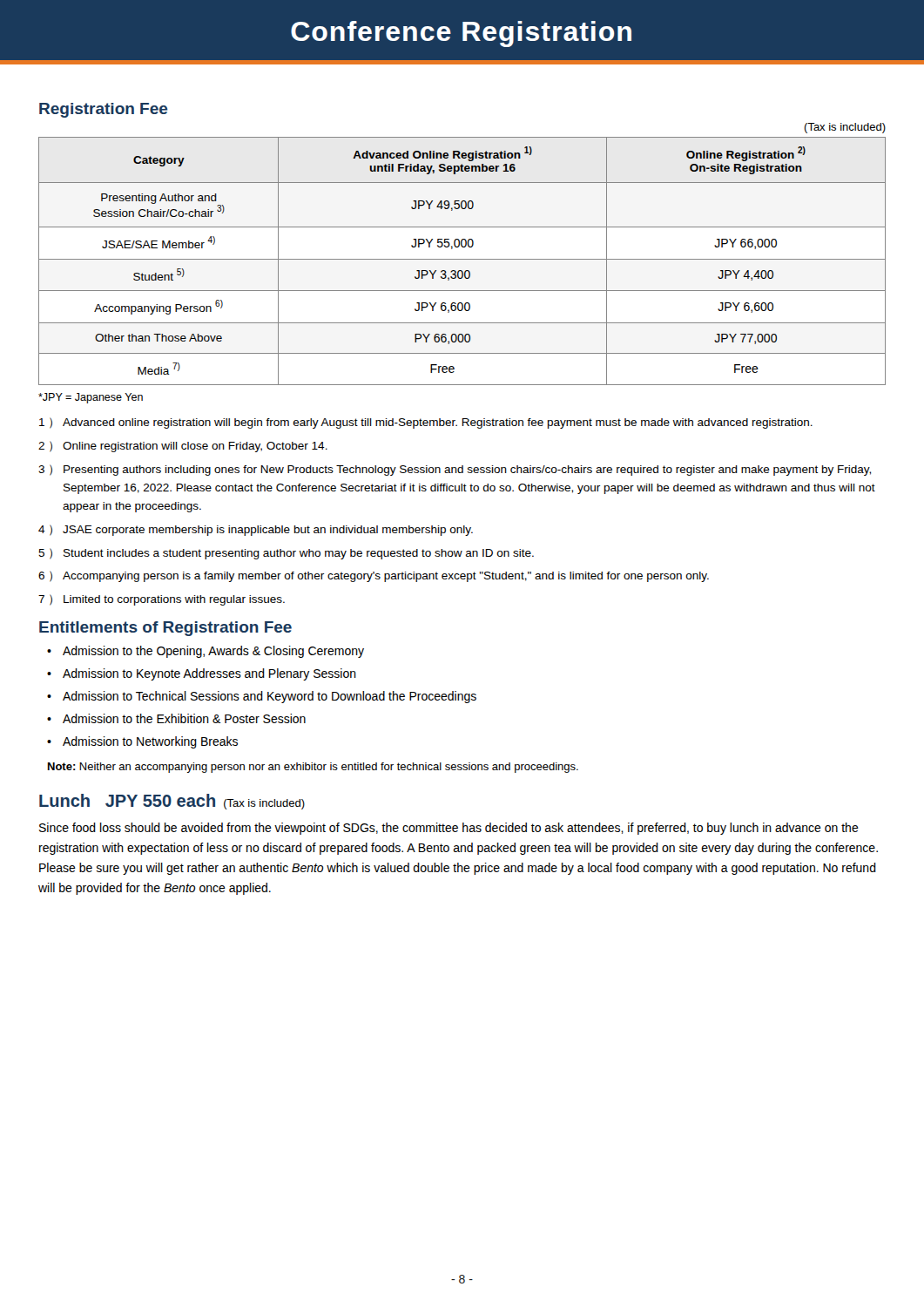Find the section header that reads "Entitlements of Registration Fee"

click(x=165, y=627)
